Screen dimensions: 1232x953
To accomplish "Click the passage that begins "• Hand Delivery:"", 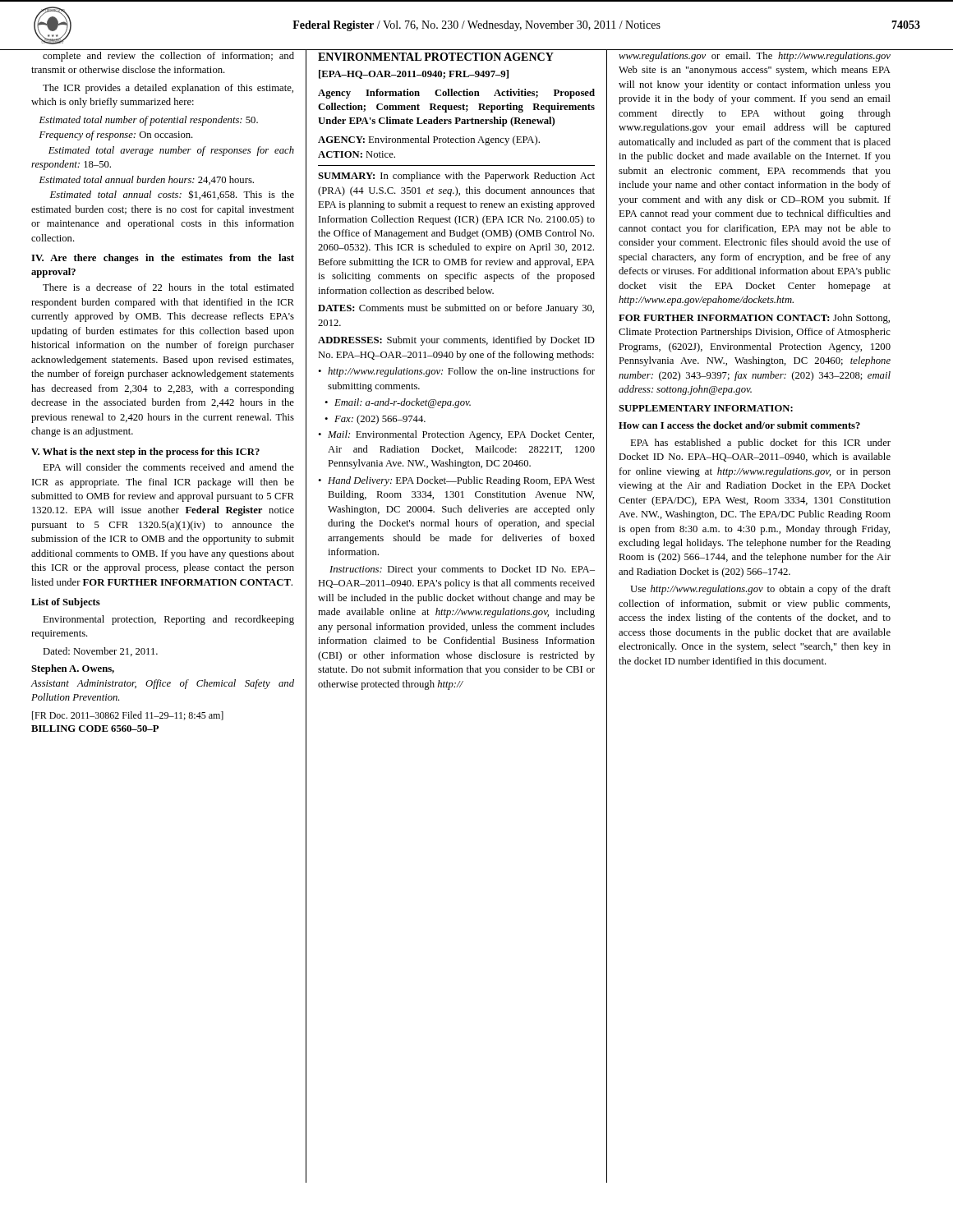I will coord(456,517).
